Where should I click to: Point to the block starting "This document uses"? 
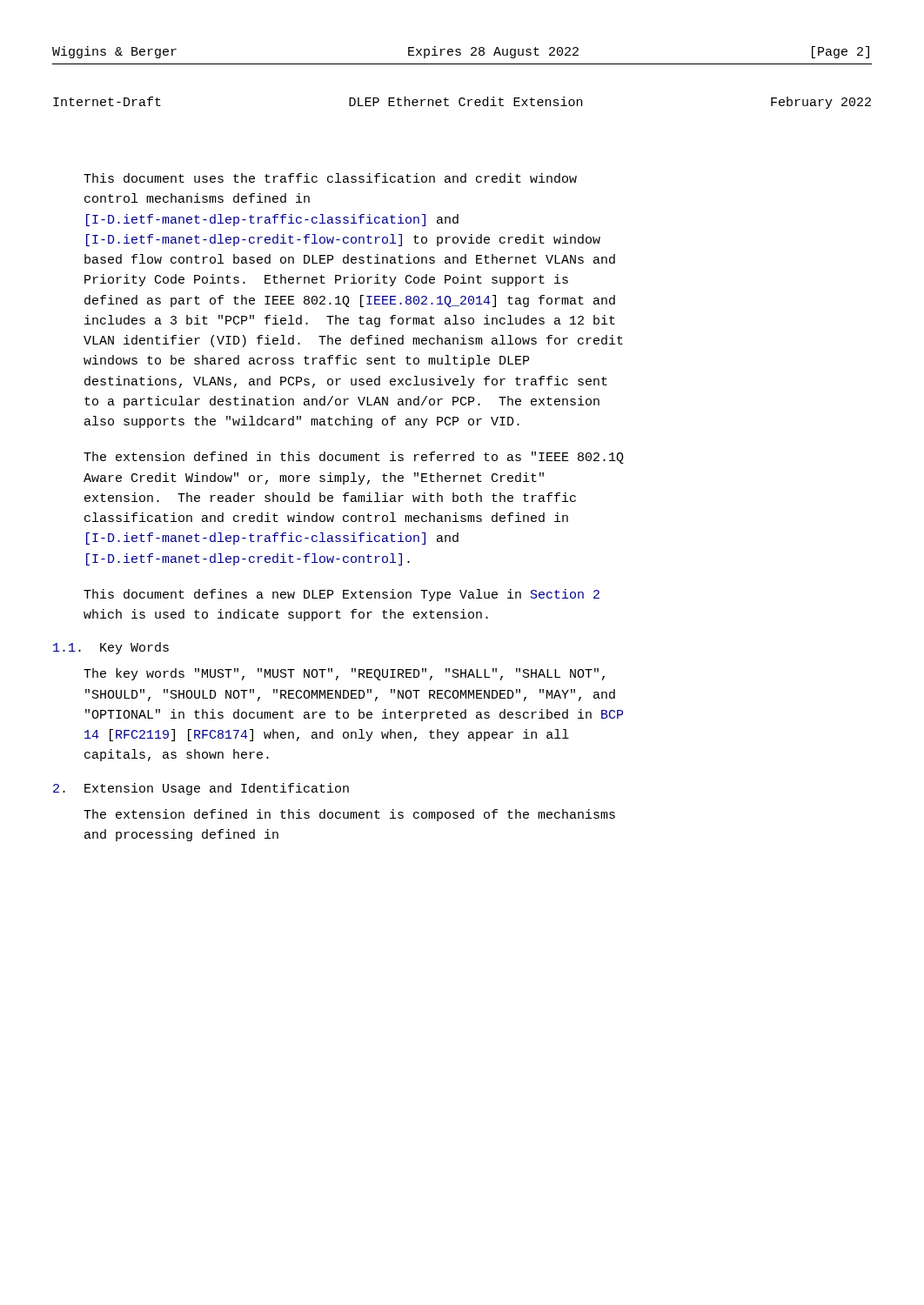pos(478,301)
